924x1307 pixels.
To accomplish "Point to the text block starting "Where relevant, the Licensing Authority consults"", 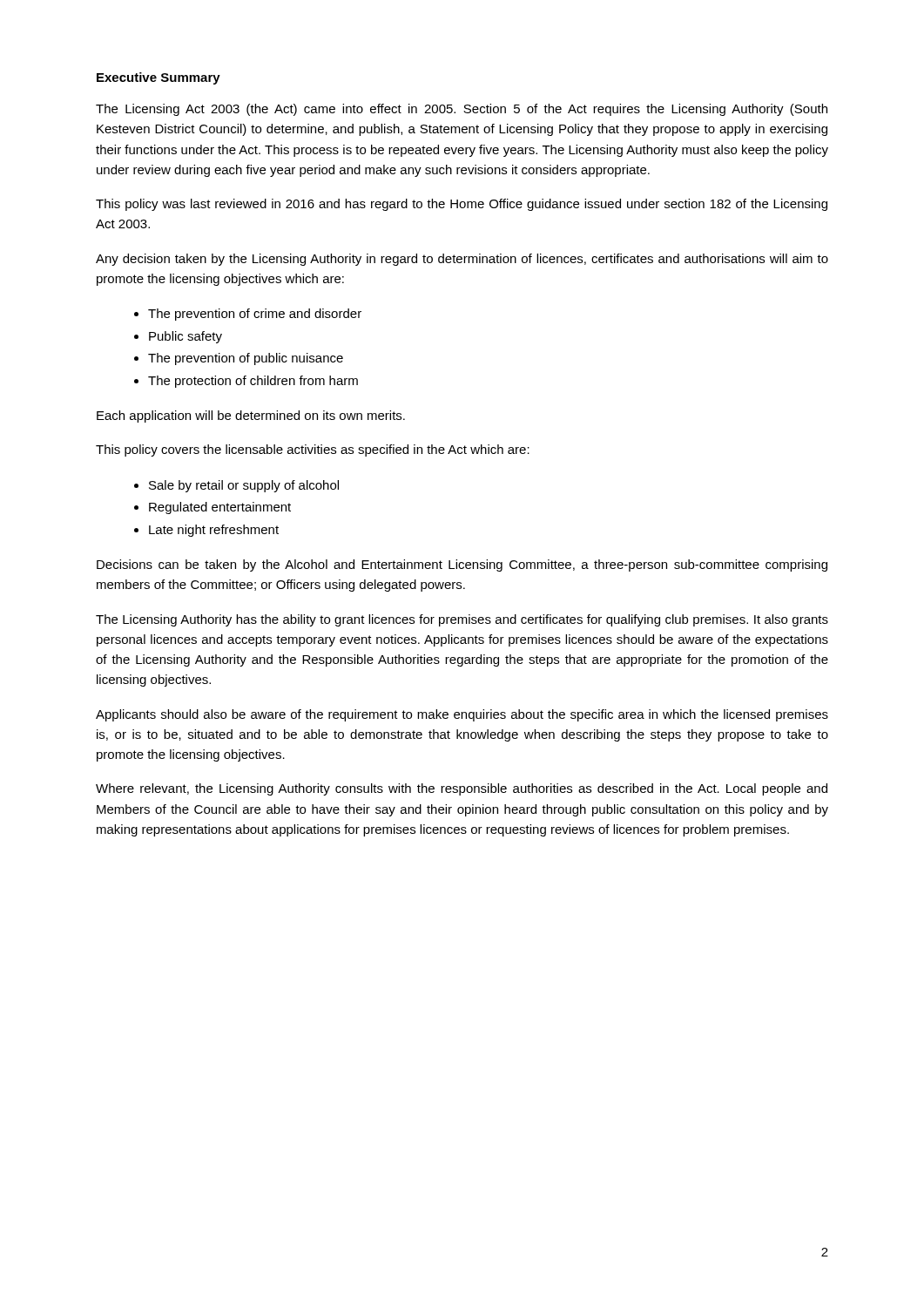I will (x=462, y=809).
